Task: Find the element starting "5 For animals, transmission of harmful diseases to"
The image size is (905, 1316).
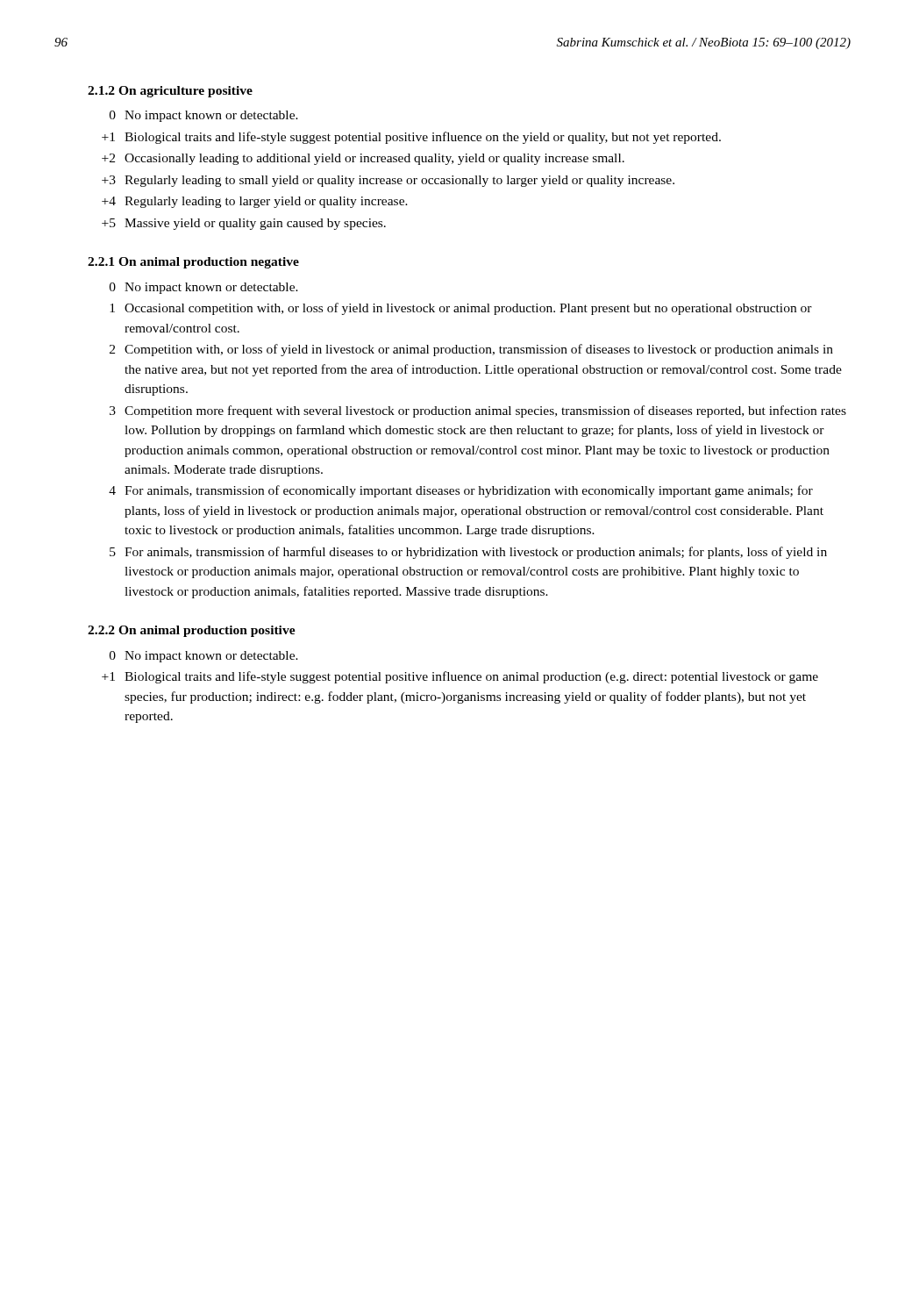Action: (x=467, y=572)
